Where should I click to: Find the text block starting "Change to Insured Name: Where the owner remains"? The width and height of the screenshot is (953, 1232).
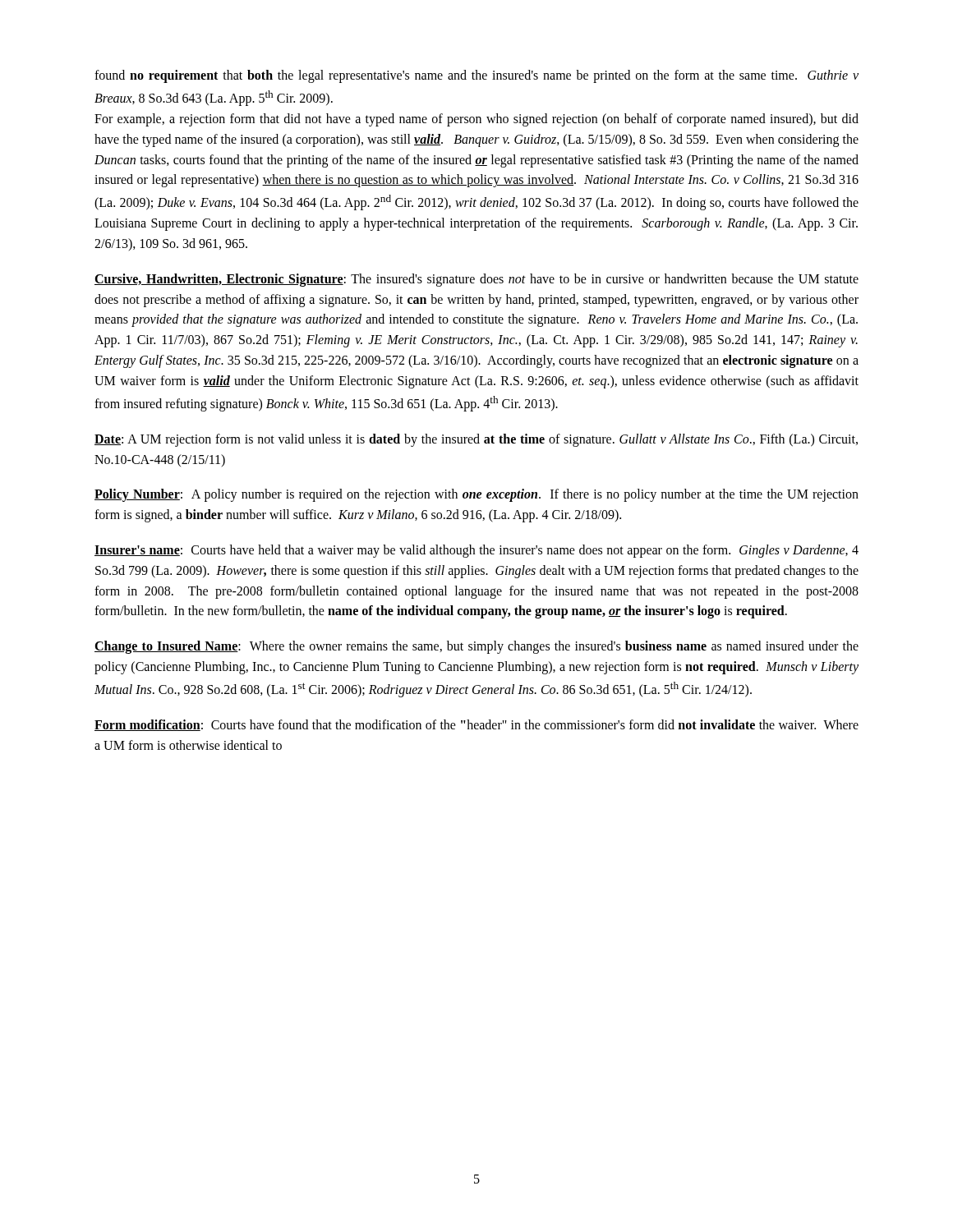coord(476,669)
